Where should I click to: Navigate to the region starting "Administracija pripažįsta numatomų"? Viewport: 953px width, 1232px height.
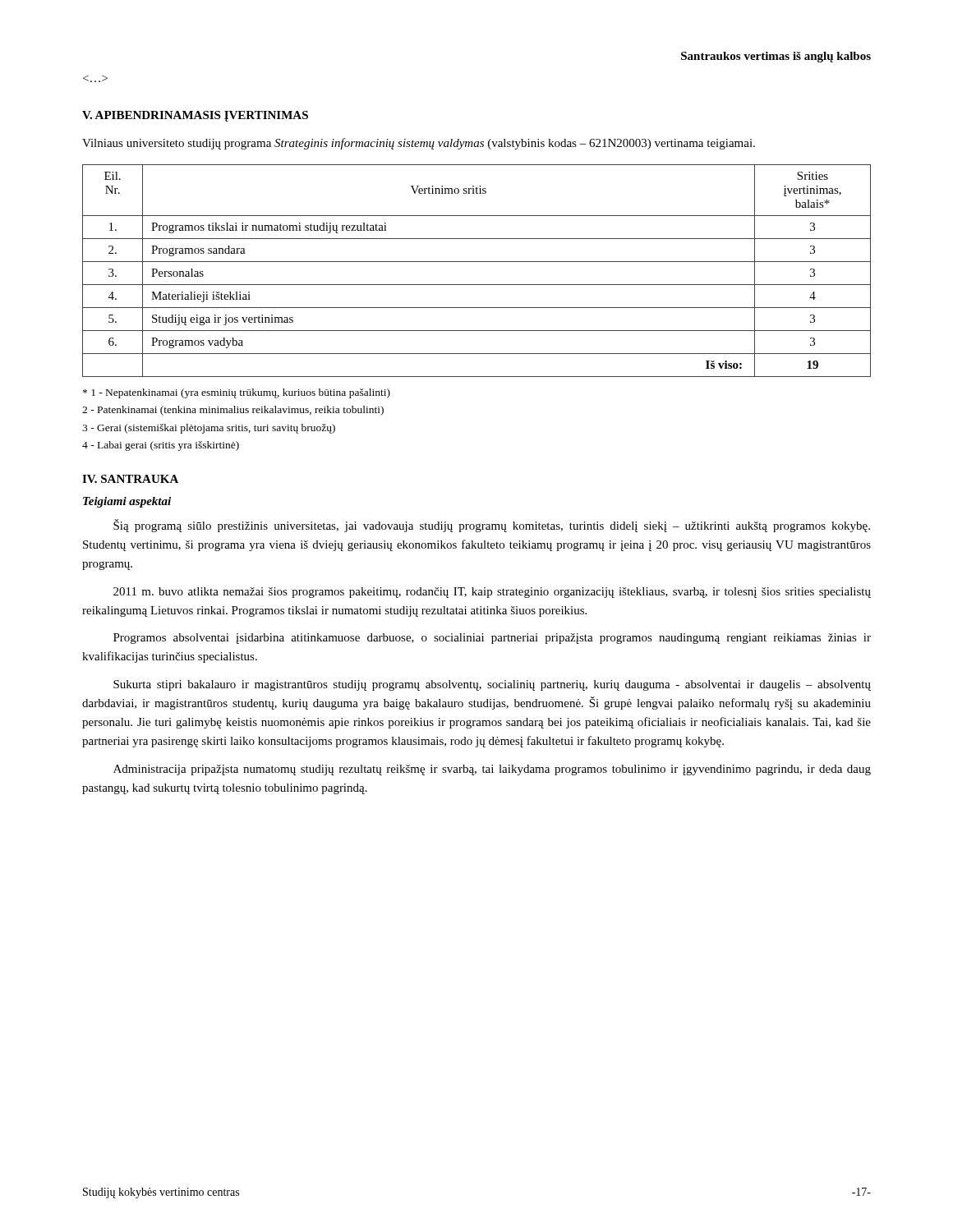[x=476, y=779]
